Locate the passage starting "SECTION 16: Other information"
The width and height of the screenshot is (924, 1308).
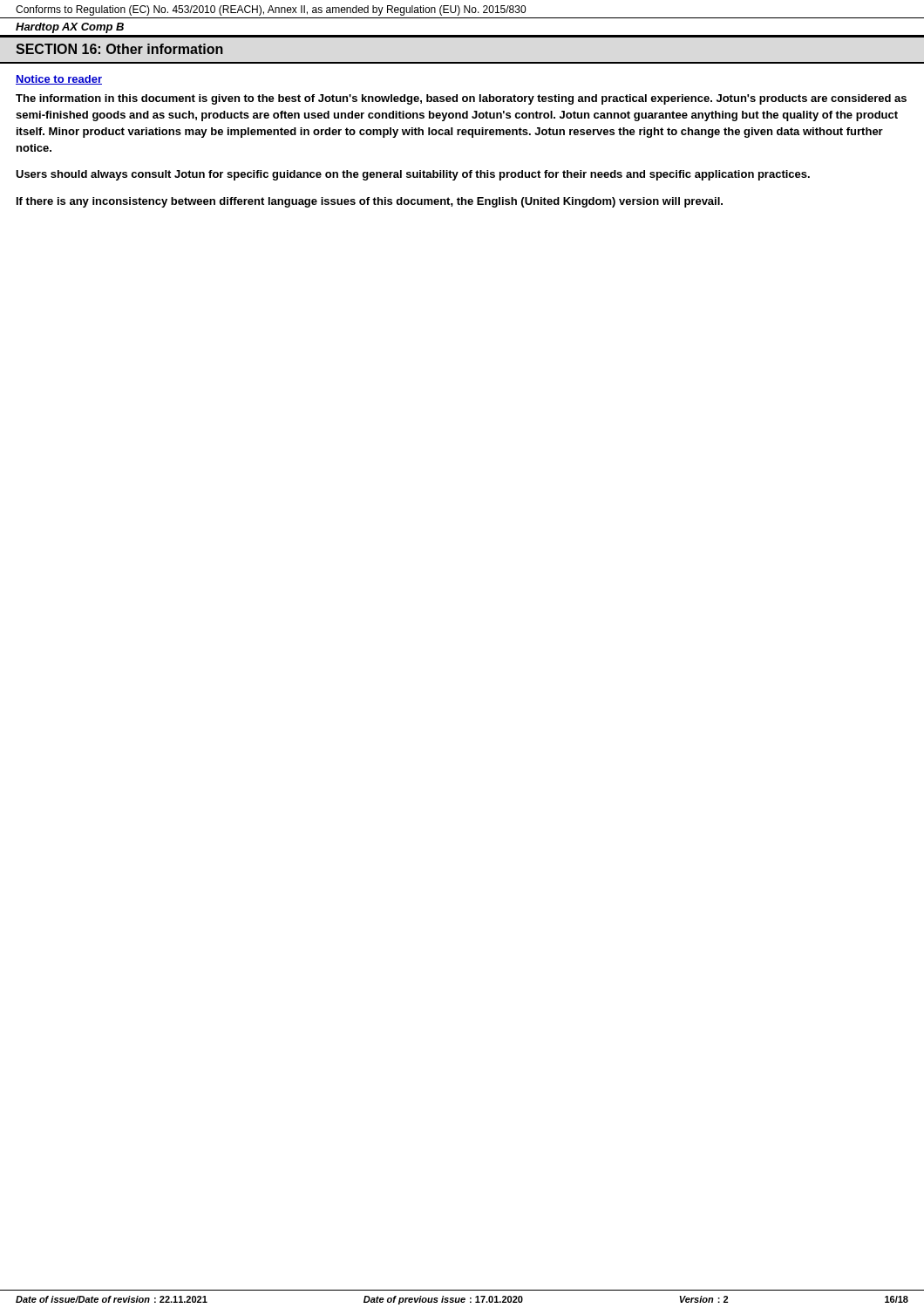[462, 50]
